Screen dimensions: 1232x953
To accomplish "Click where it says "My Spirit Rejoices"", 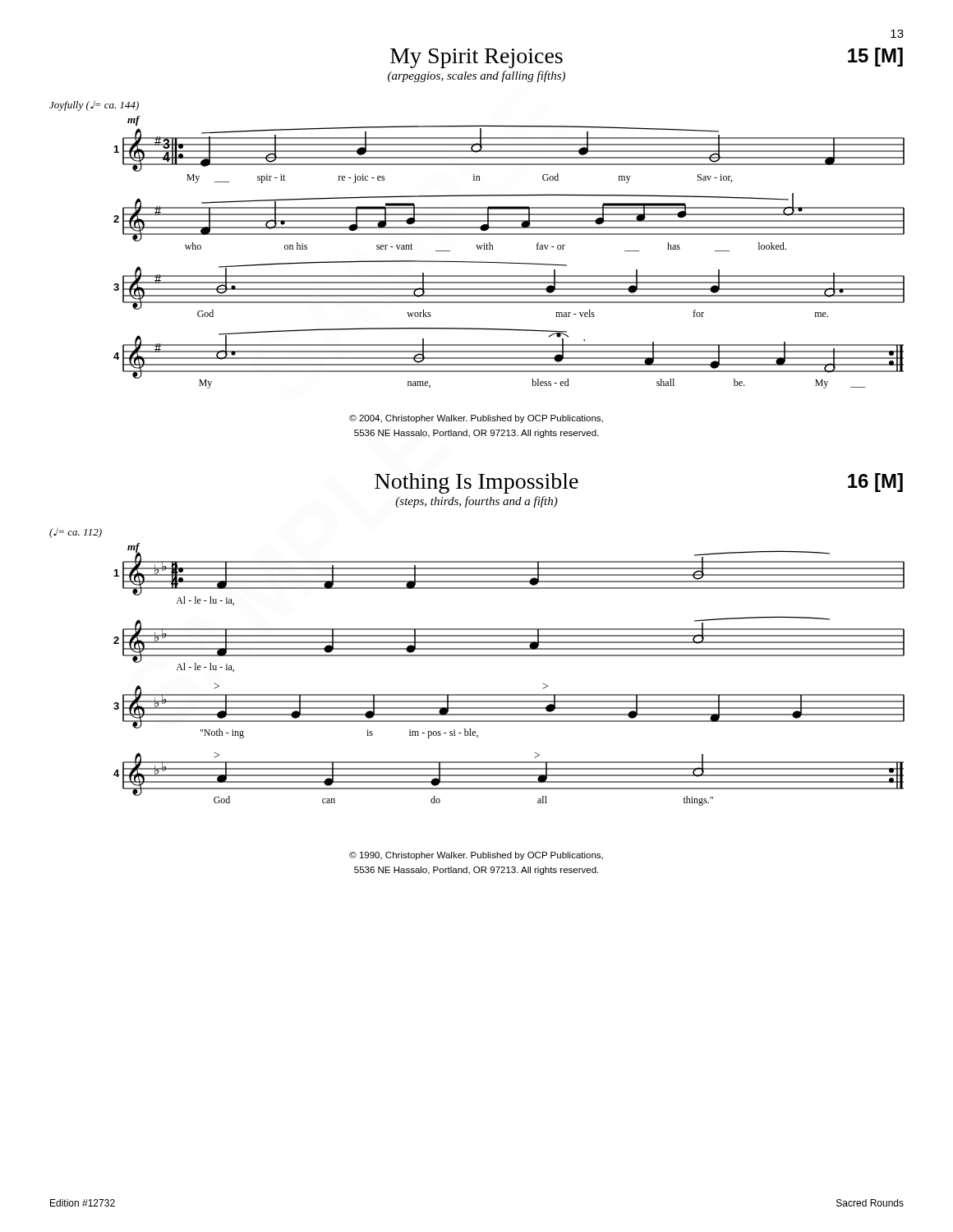I will [x=476, y=55].
